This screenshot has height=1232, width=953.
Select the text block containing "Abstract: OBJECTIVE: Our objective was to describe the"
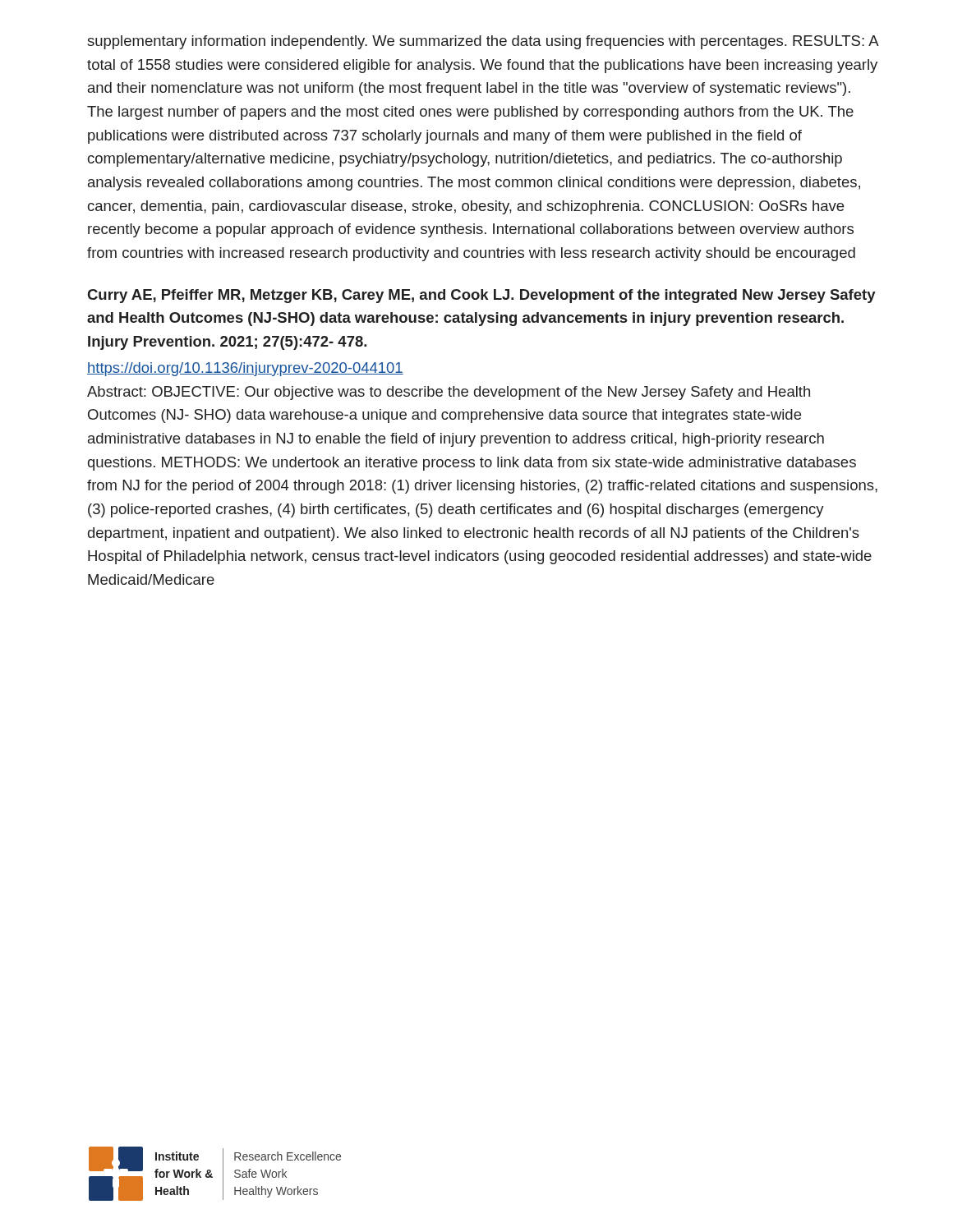coord(483,485)
